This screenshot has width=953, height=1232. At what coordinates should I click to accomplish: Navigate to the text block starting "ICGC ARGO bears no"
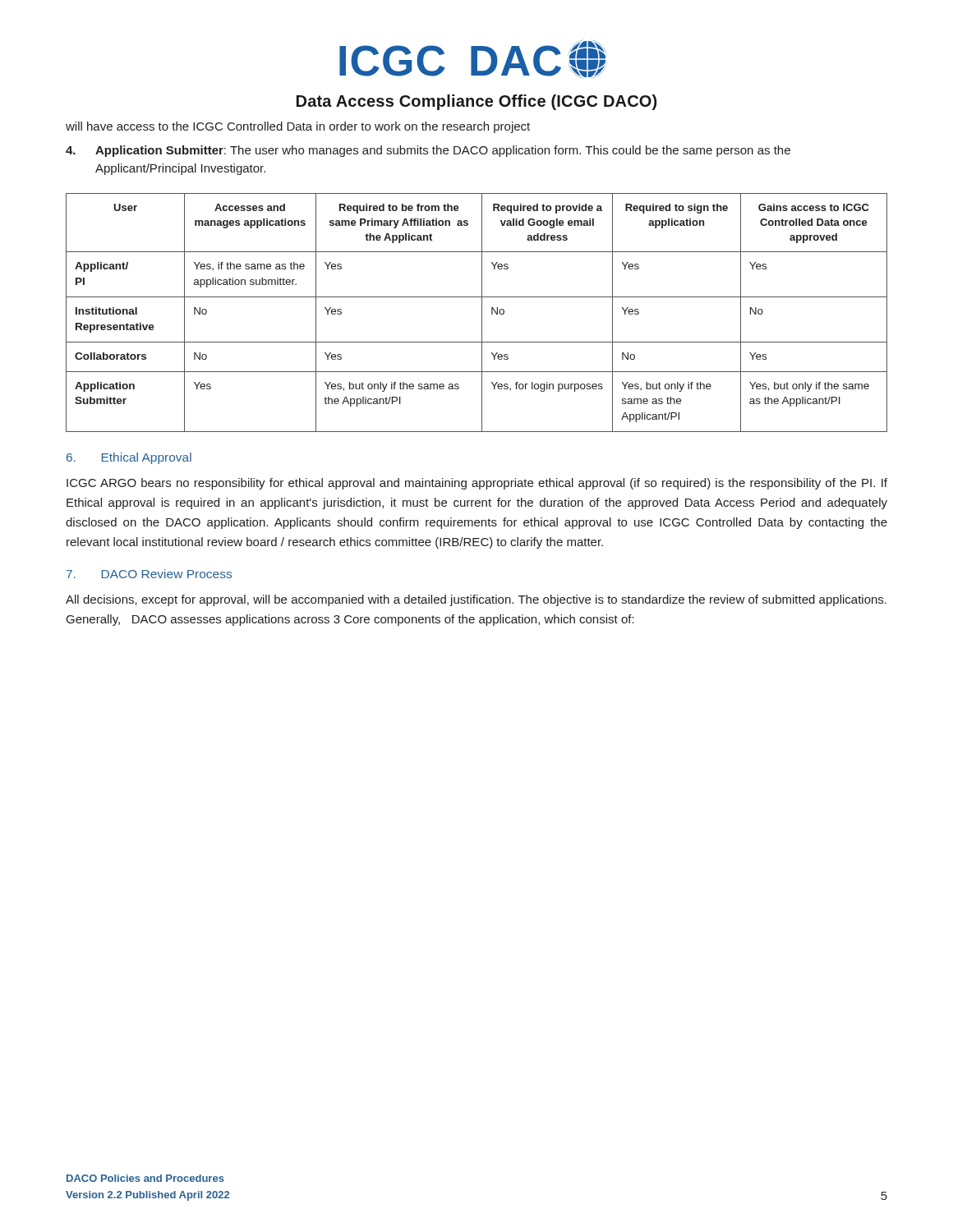pos(476,512)
